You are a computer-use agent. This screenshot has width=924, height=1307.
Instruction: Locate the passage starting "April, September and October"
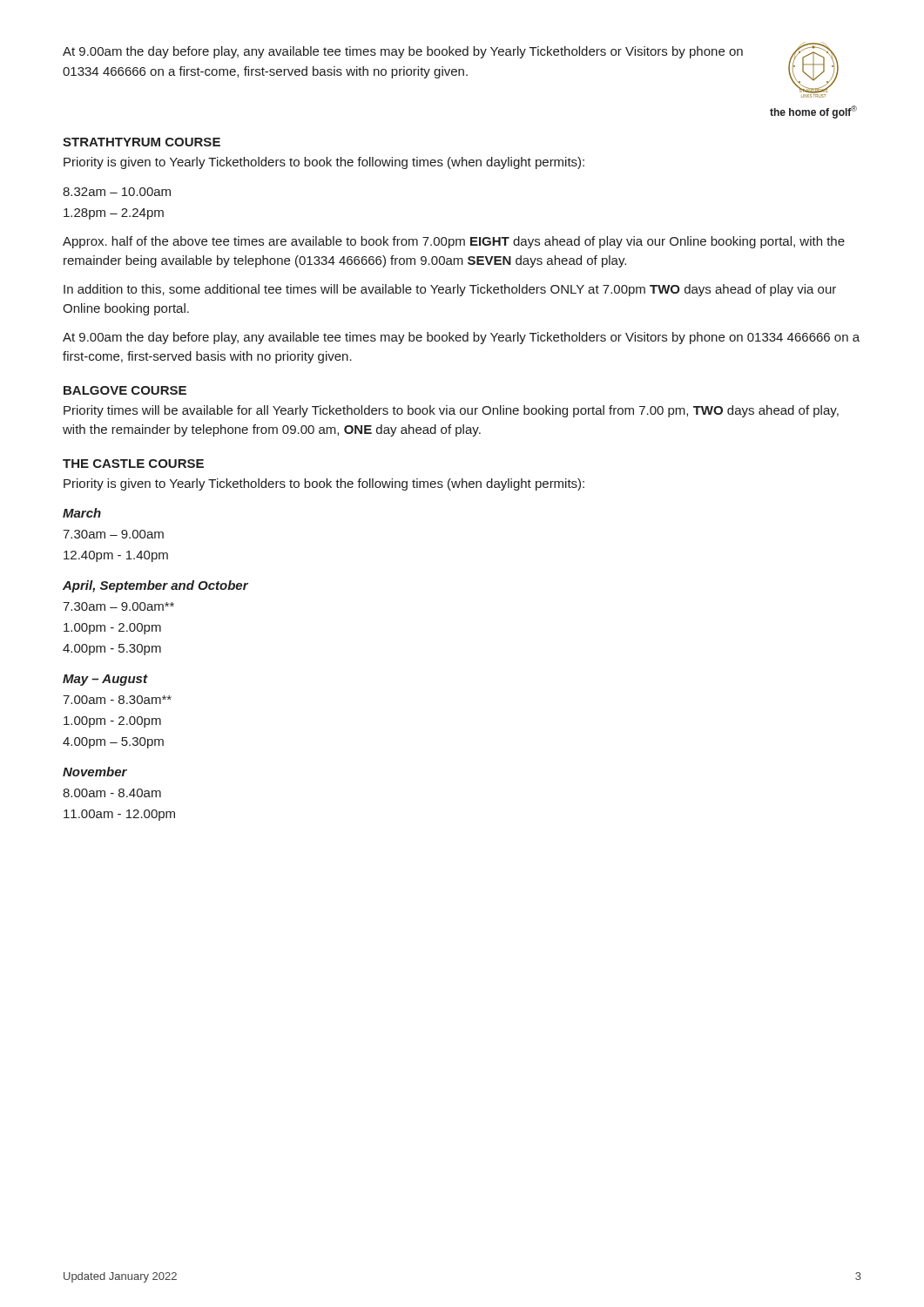click(x=155, y=585)
